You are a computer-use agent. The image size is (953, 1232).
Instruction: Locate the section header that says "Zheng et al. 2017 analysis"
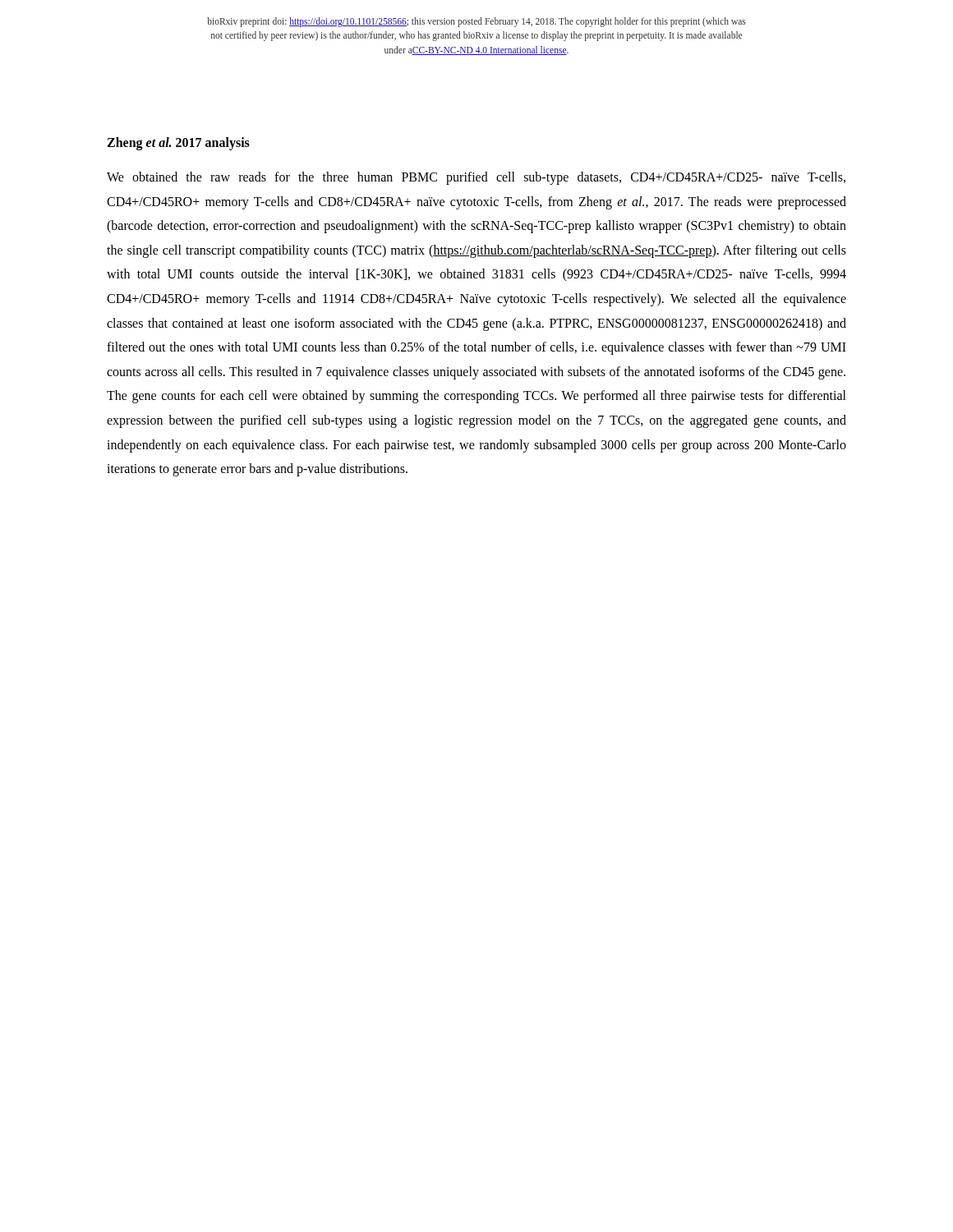pos(178,142)
